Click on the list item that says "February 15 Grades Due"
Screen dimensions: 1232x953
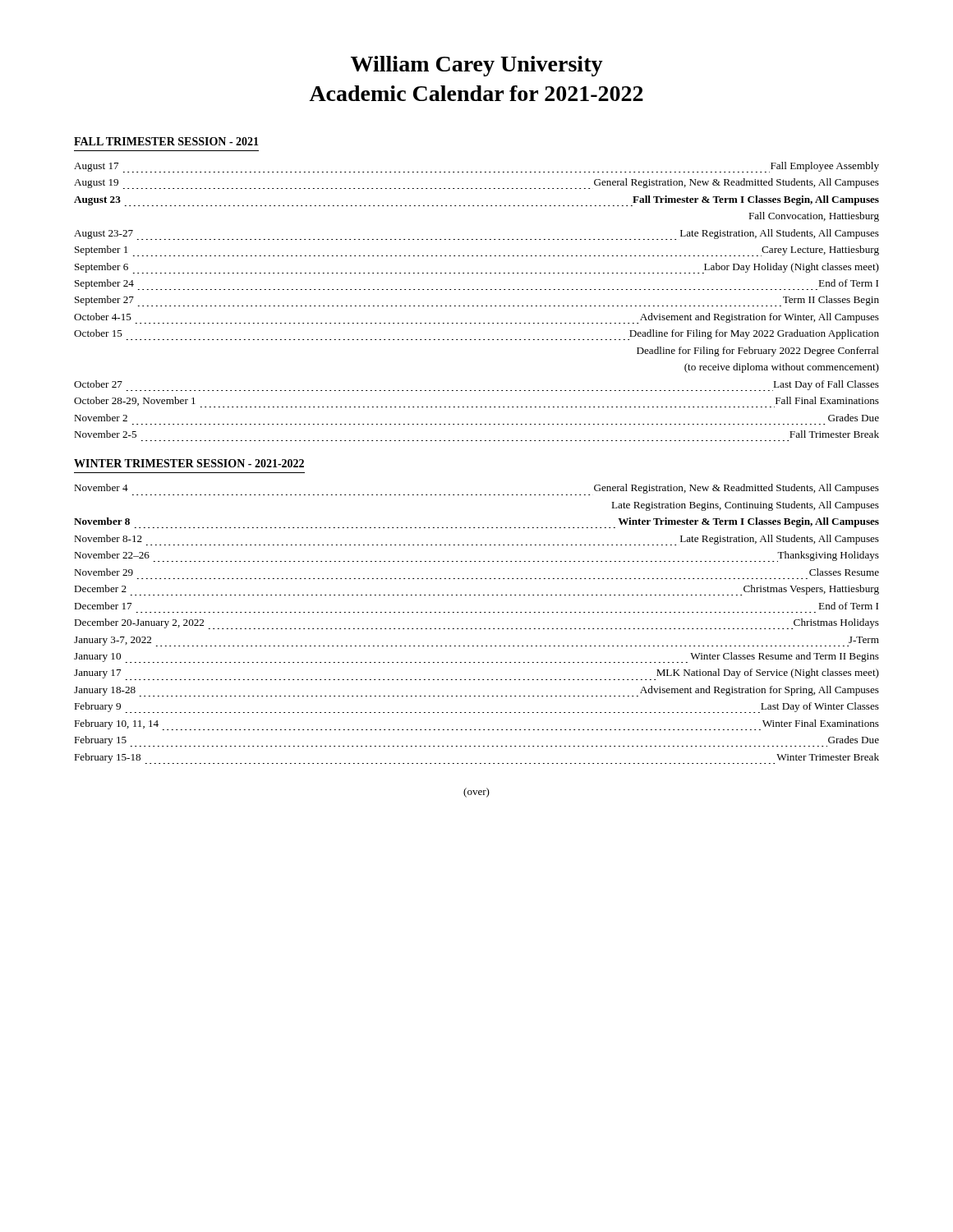coord(476,740)
